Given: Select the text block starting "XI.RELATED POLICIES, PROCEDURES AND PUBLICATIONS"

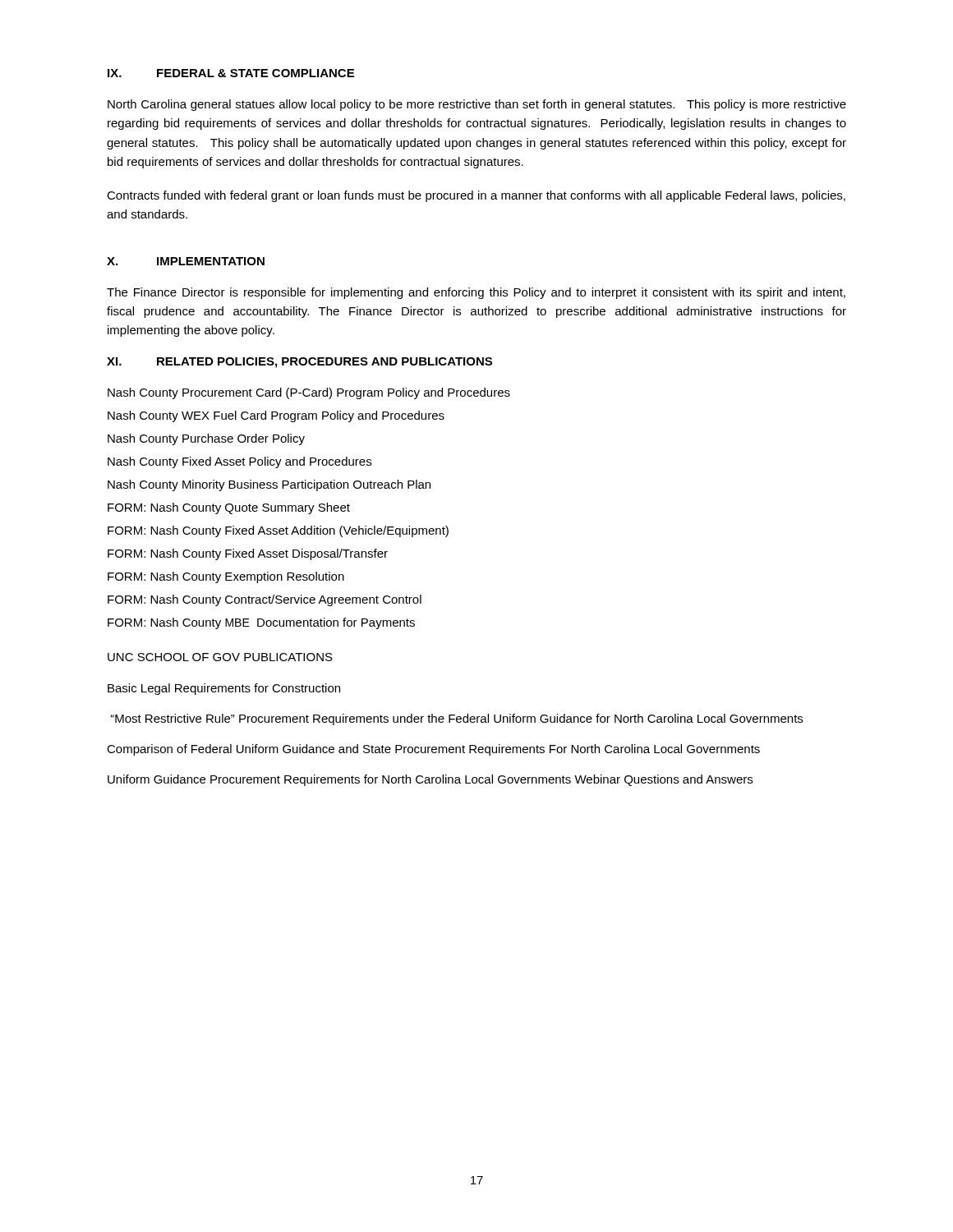Looking at the screenshot, I should tap(300, 361).
